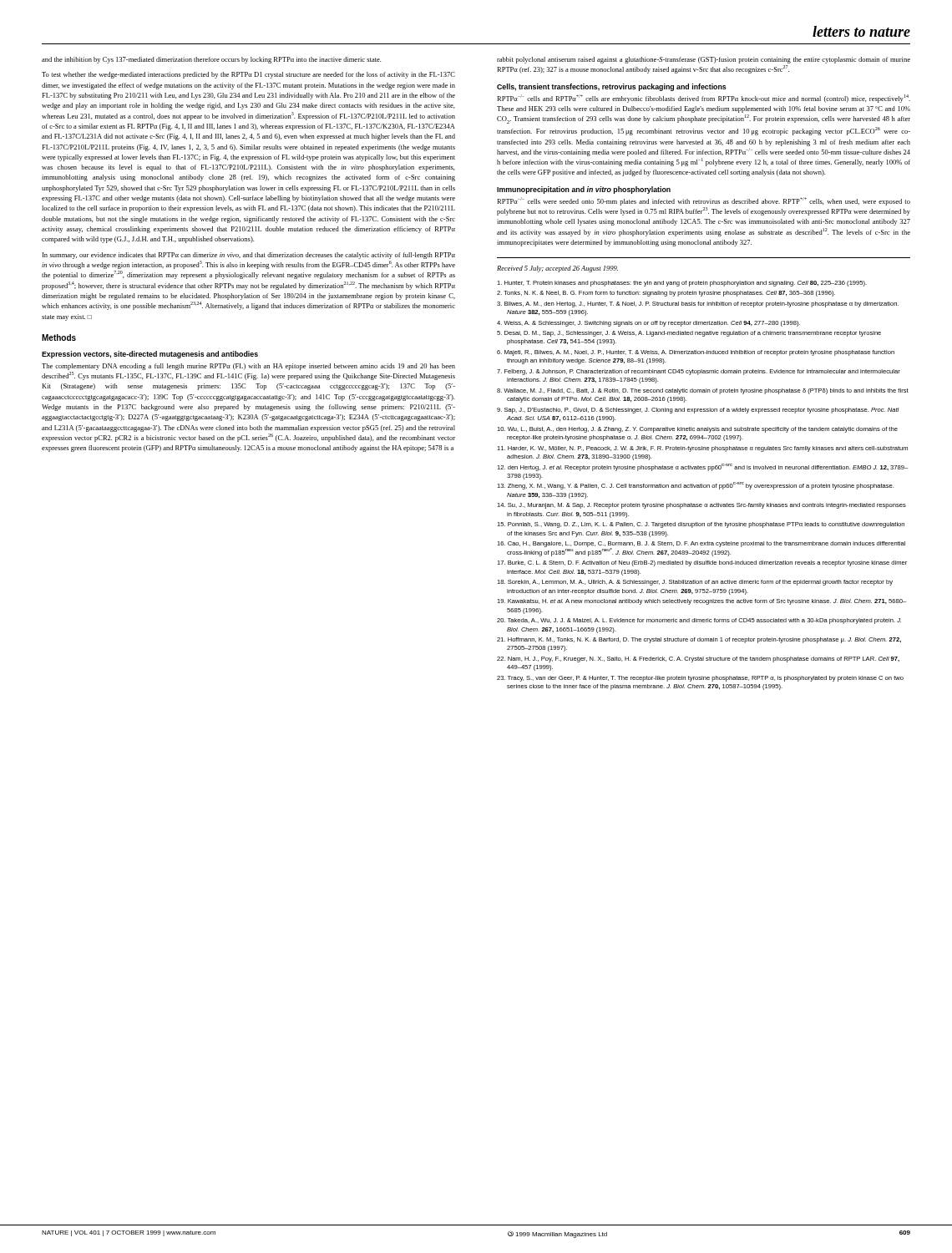Click on the block starting "6. Majeti, R., Bilwes, A."
This screenshot has height=1253, width=952.
click(696, 356)
